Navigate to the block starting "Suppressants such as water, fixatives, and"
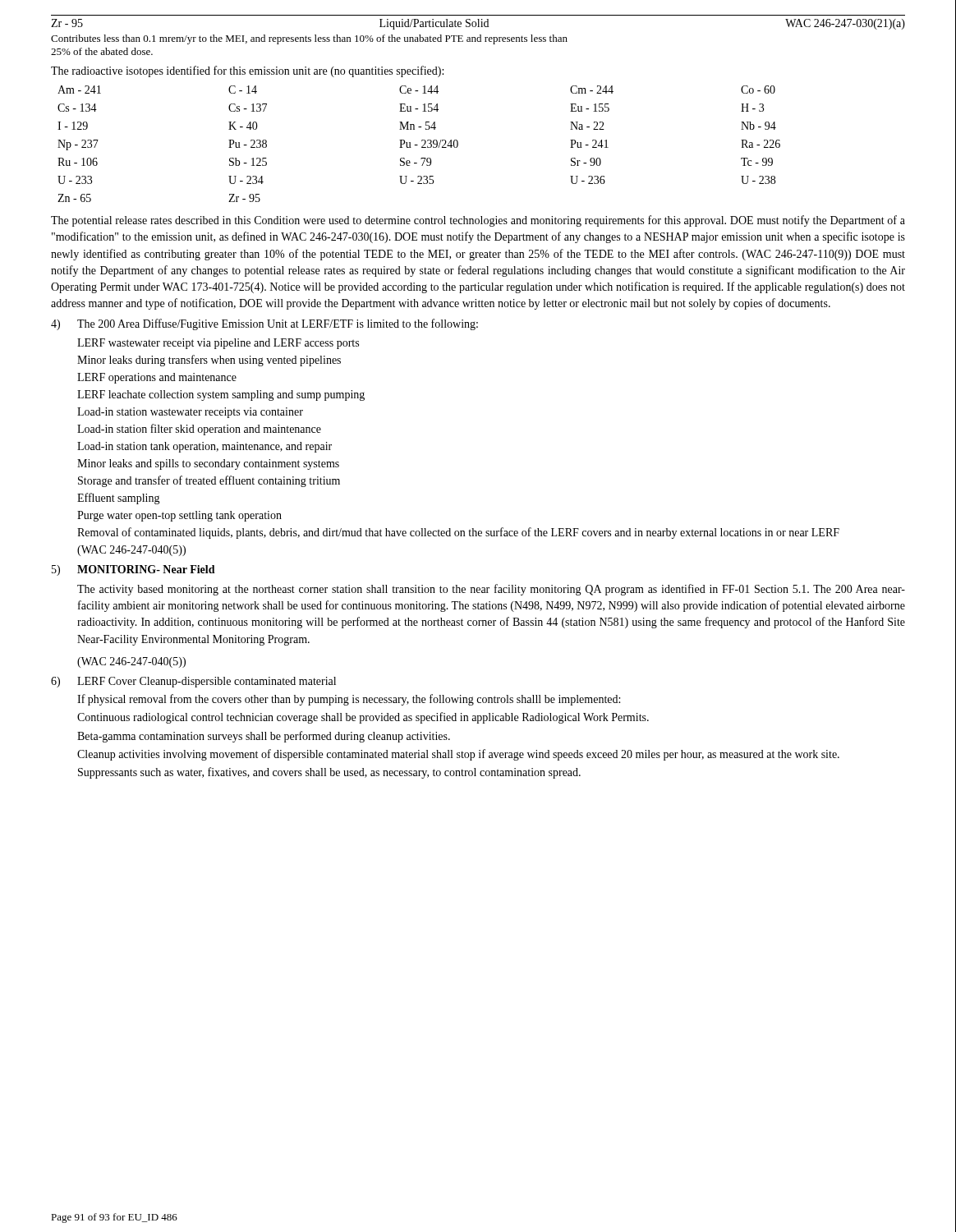Image resolution: width=956 pixels, height=1232 pixels. [x=329, y=773]
